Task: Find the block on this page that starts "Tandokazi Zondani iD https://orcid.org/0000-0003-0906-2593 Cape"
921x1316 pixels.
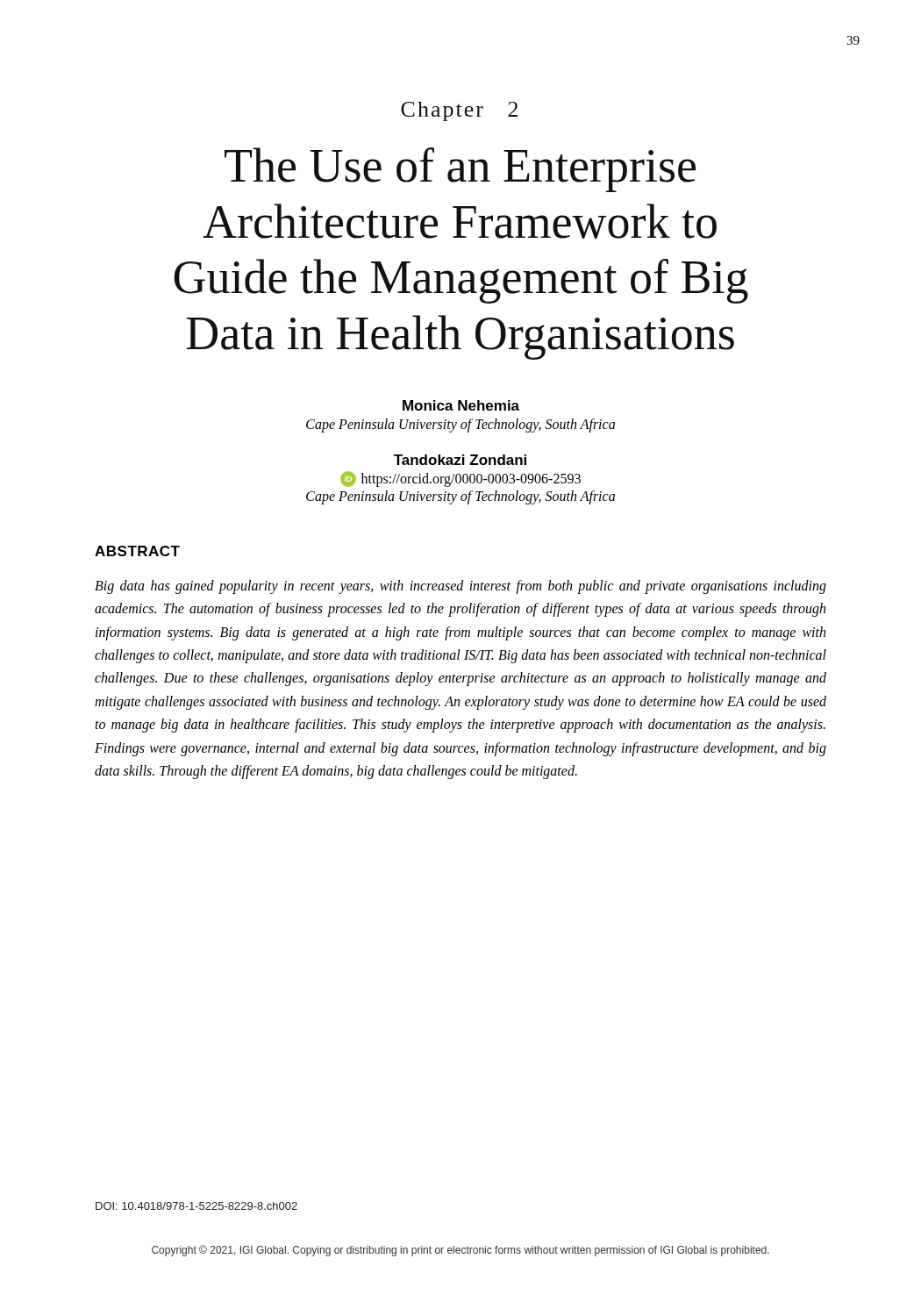Action: click(460, 478)
